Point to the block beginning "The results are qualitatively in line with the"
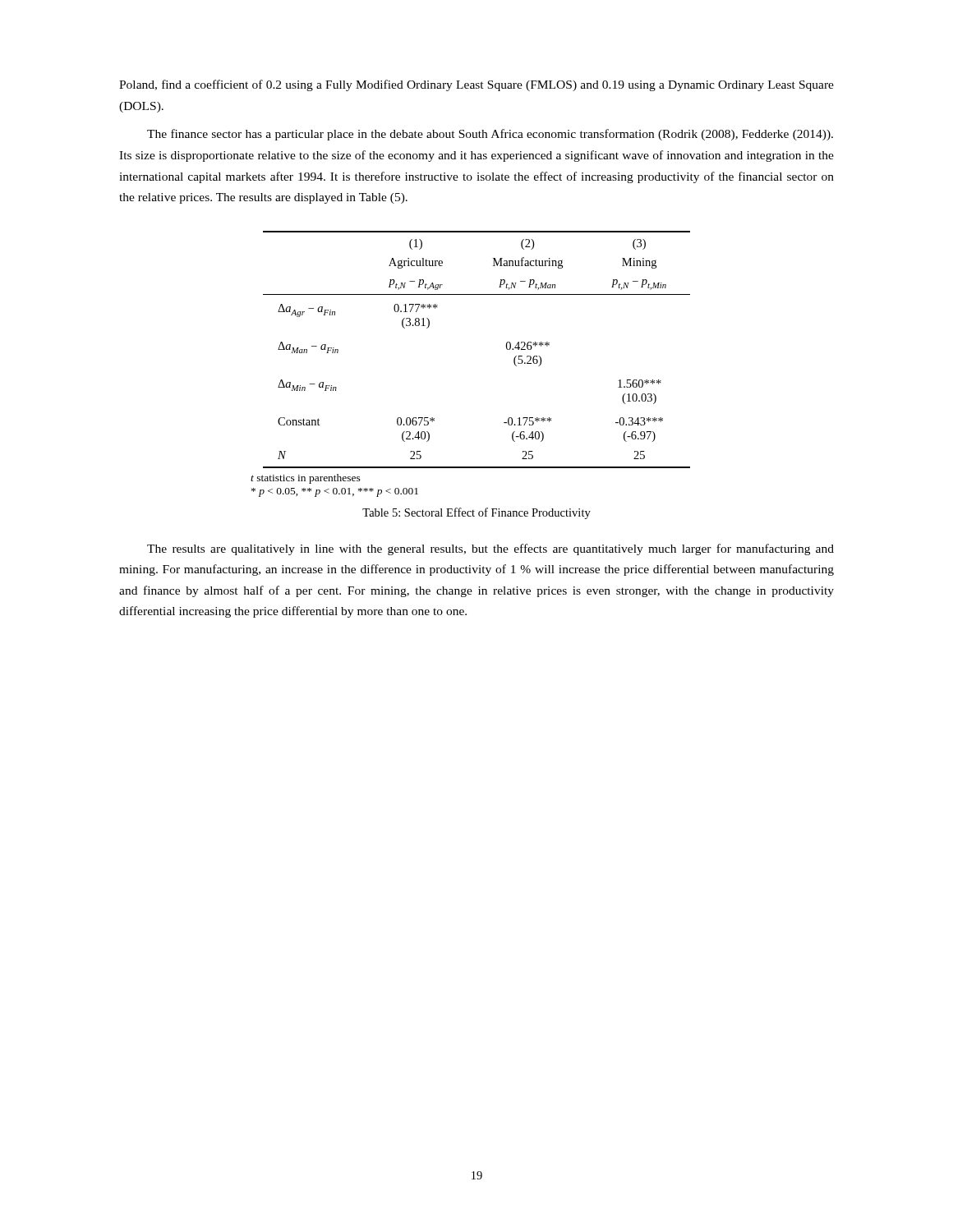Viewport: 953px width, 1232px height. [476, 579]
